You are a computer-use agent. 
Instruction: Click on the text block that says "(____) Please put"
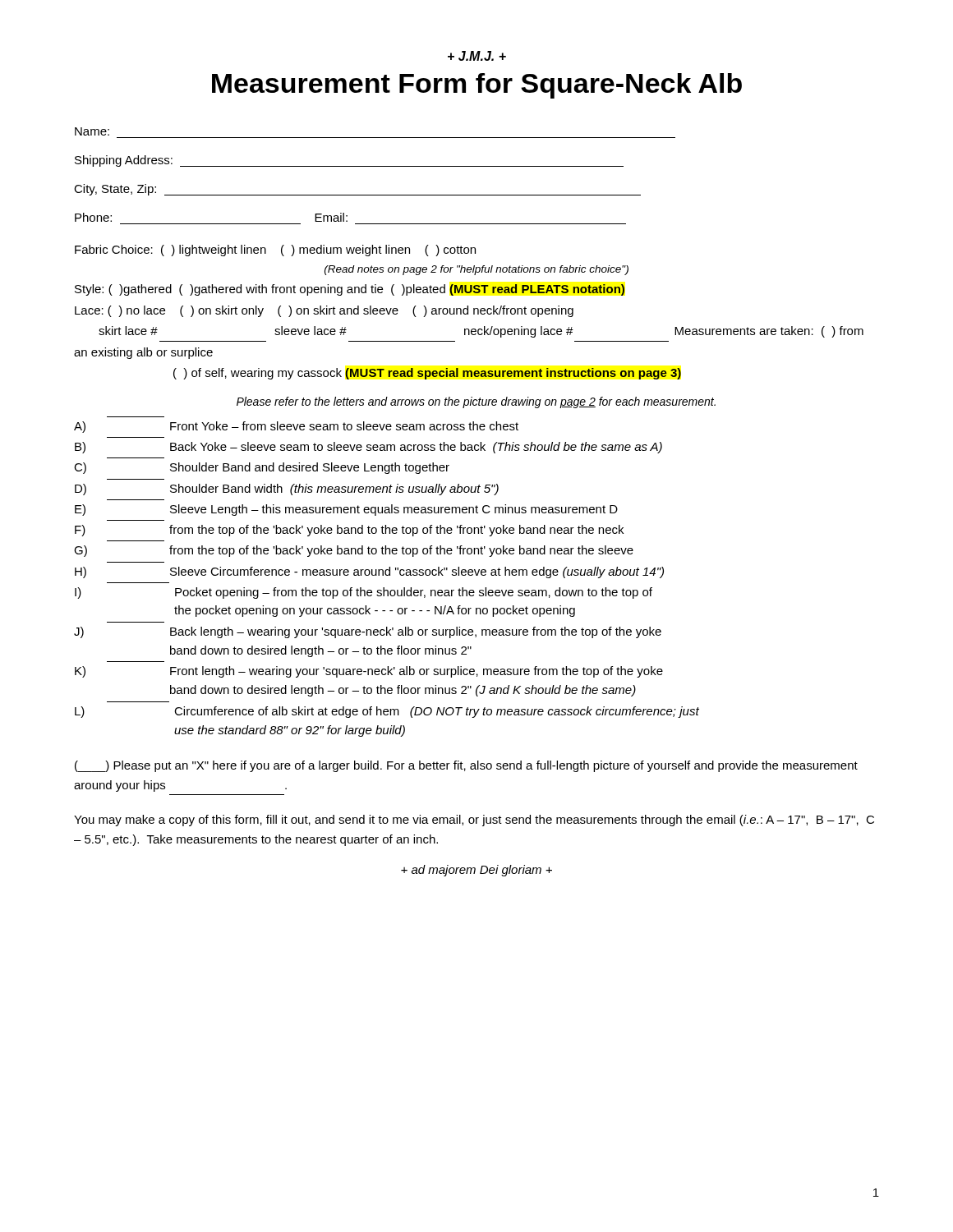[x=466, y=777]
